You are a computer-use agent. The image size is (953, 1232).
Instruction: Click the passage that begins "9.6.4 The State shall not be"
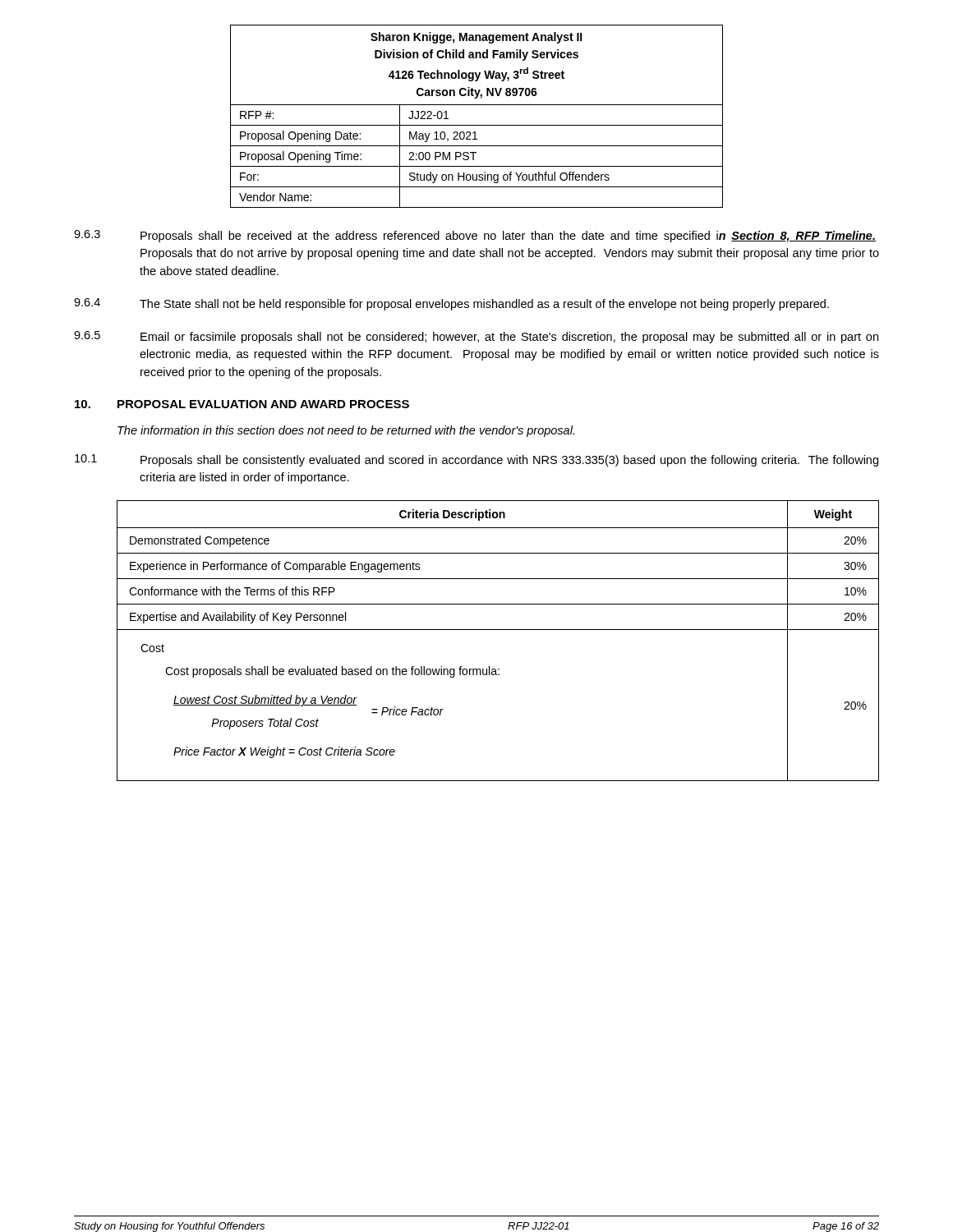[452, 304]
